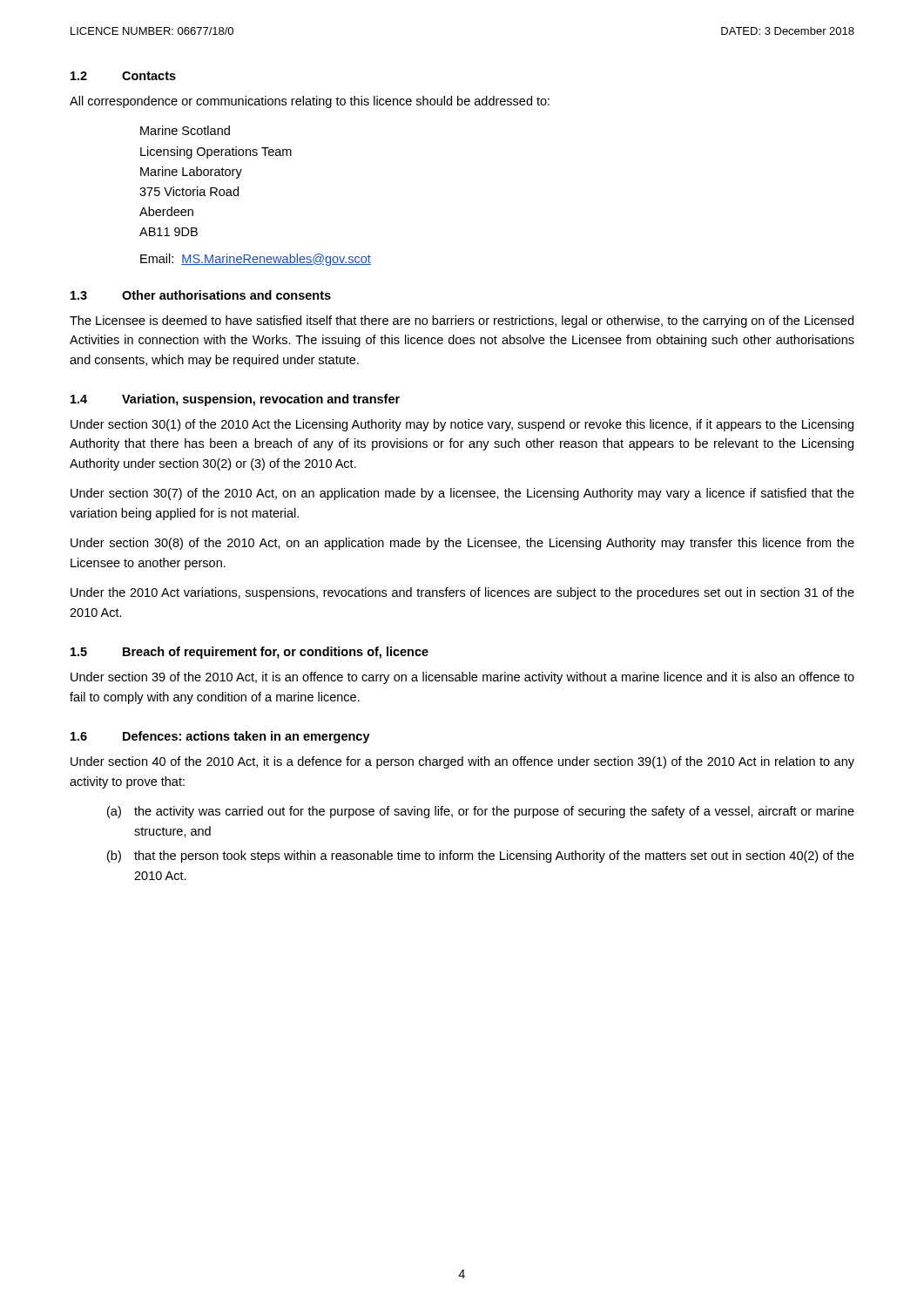The height and width of the screenshot is (1307, 924).
Task: Where is the passage that starts "Under section 30(8)"?
Action: 462,553
